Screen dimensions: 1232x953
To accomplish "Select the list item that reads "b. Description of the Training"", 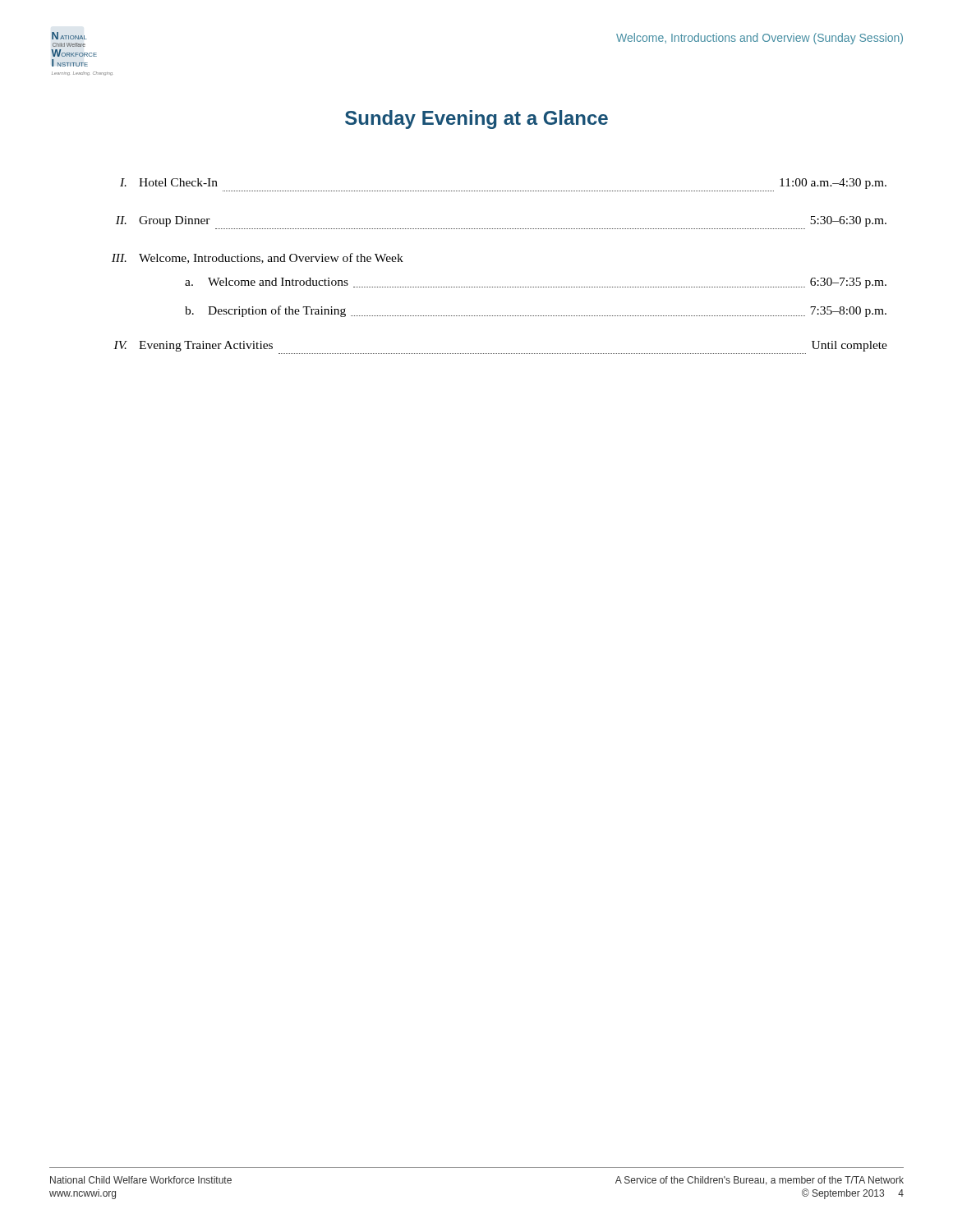I will tap(536, 311).
